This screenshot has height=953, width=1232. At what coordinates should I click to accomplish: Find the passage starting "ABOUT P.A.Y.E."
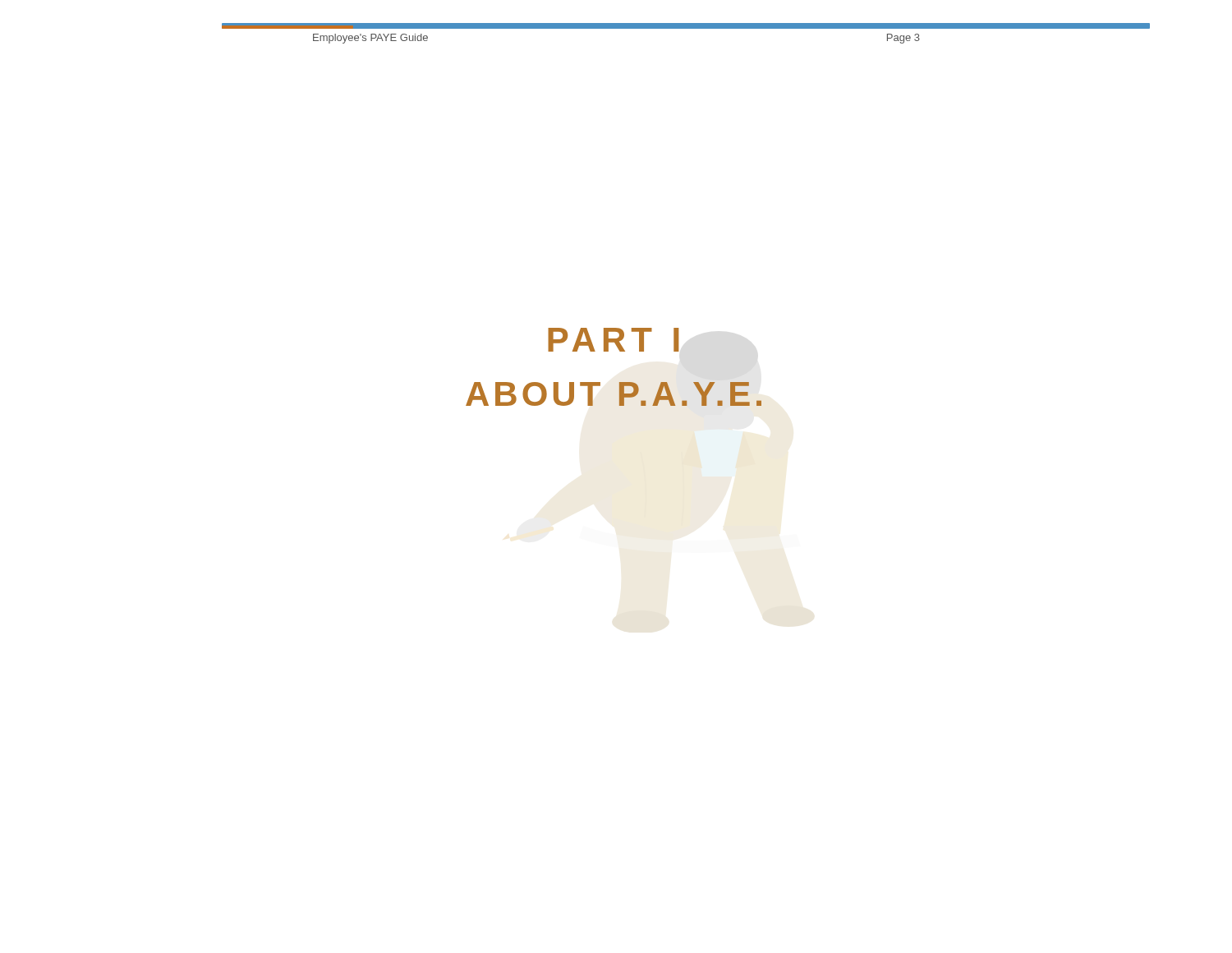[x=616, y=394]
